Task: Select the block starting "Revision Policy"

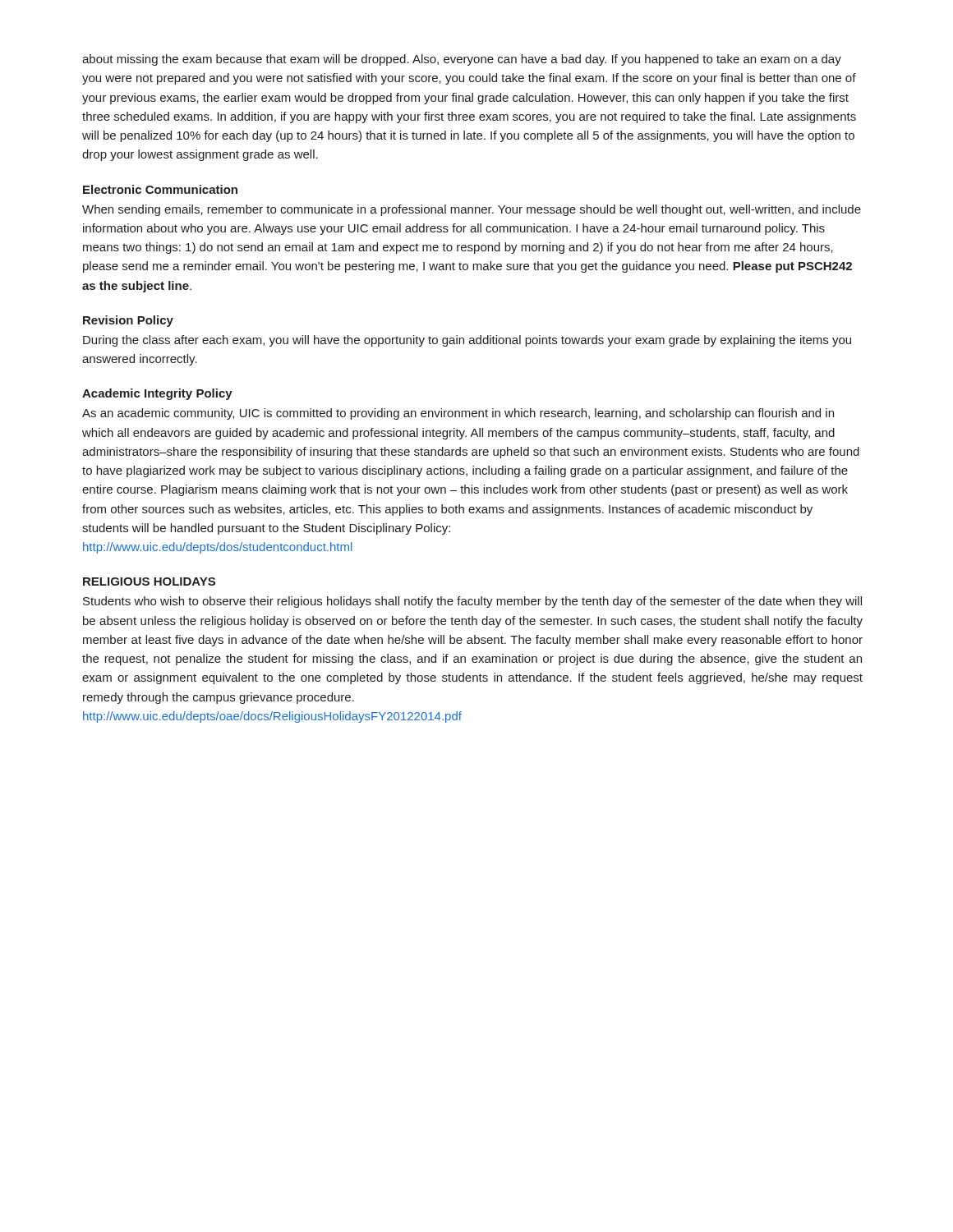Action: click(x=128, y=320)
